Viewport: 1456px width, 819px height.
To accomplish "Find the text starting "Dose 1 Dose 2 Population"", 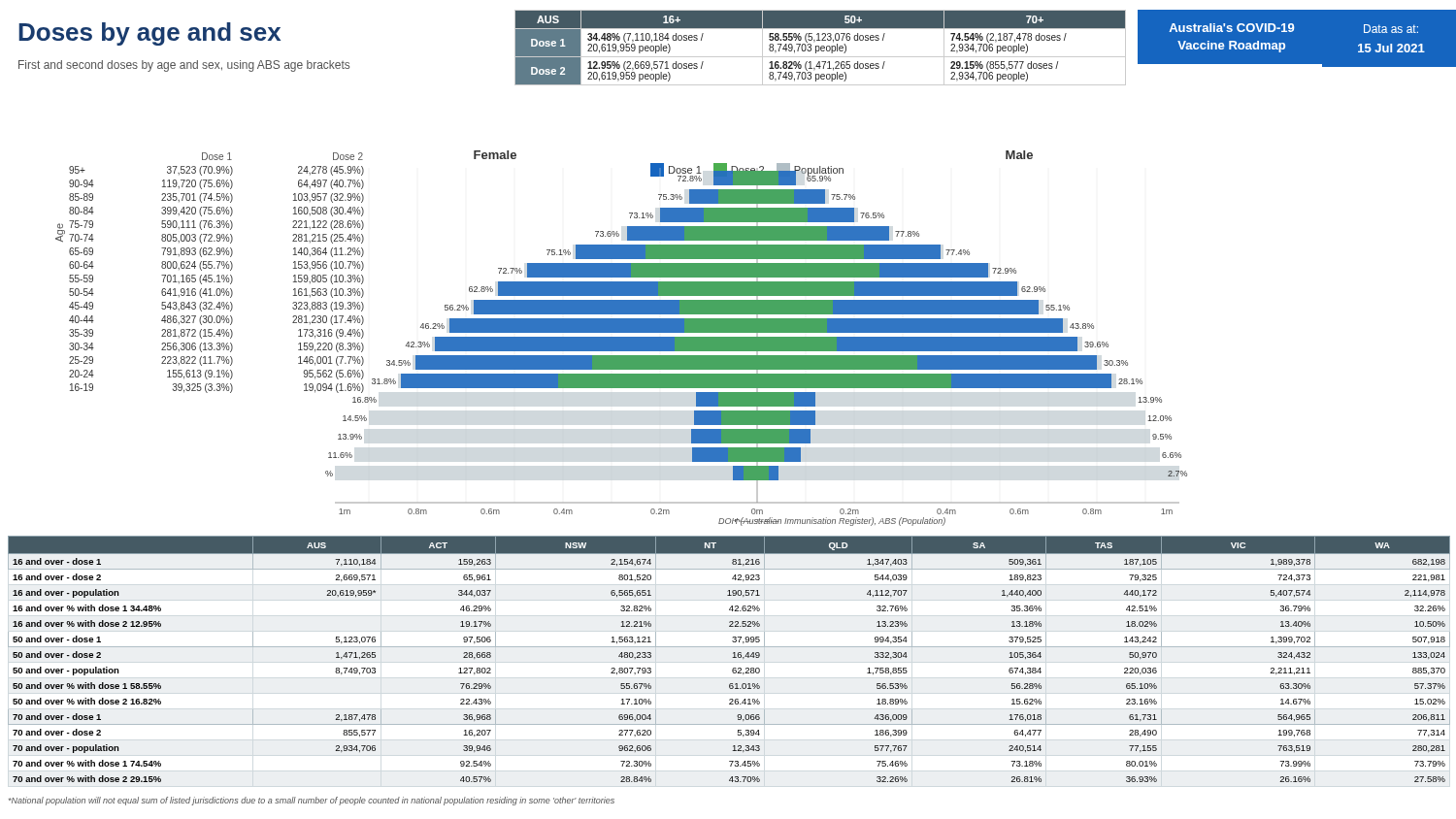I will point(747,170).
